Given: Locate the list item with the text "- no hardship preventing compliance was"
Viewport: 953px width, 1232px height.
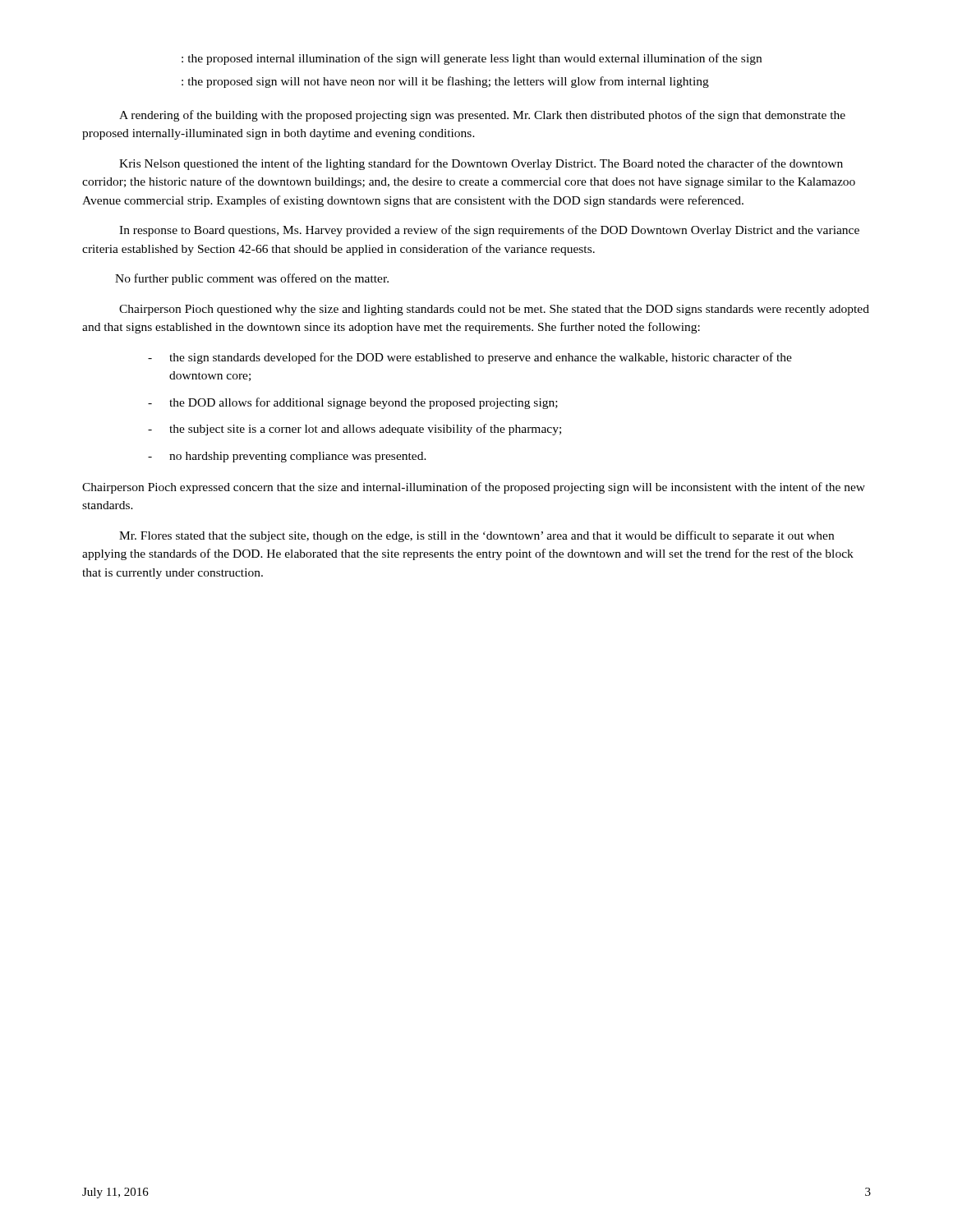Looking at the screenshot, I should (x=287, y=457).
